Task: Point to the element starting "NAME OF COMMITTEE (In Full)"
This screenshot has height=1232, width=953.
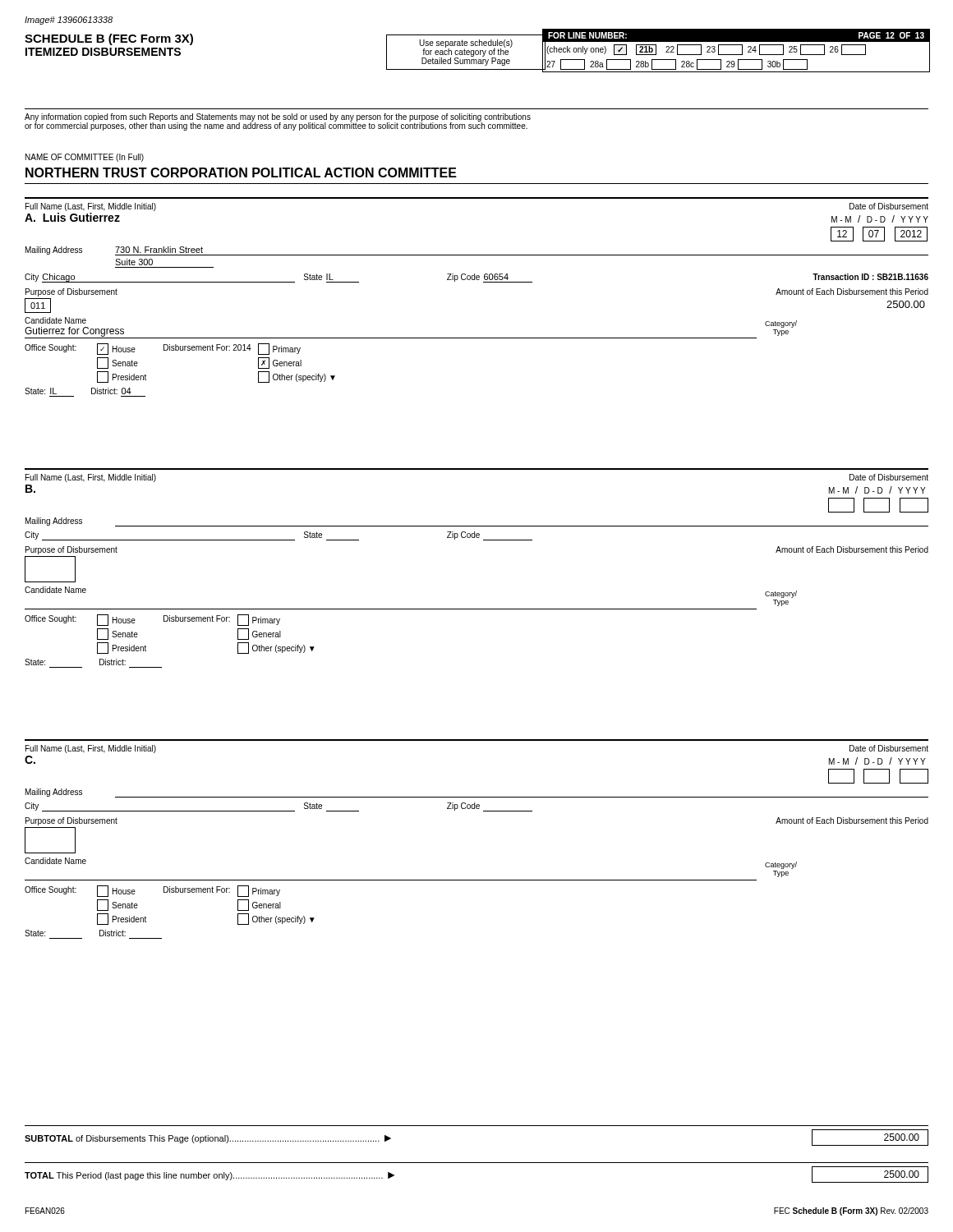Action: point(84,157)
